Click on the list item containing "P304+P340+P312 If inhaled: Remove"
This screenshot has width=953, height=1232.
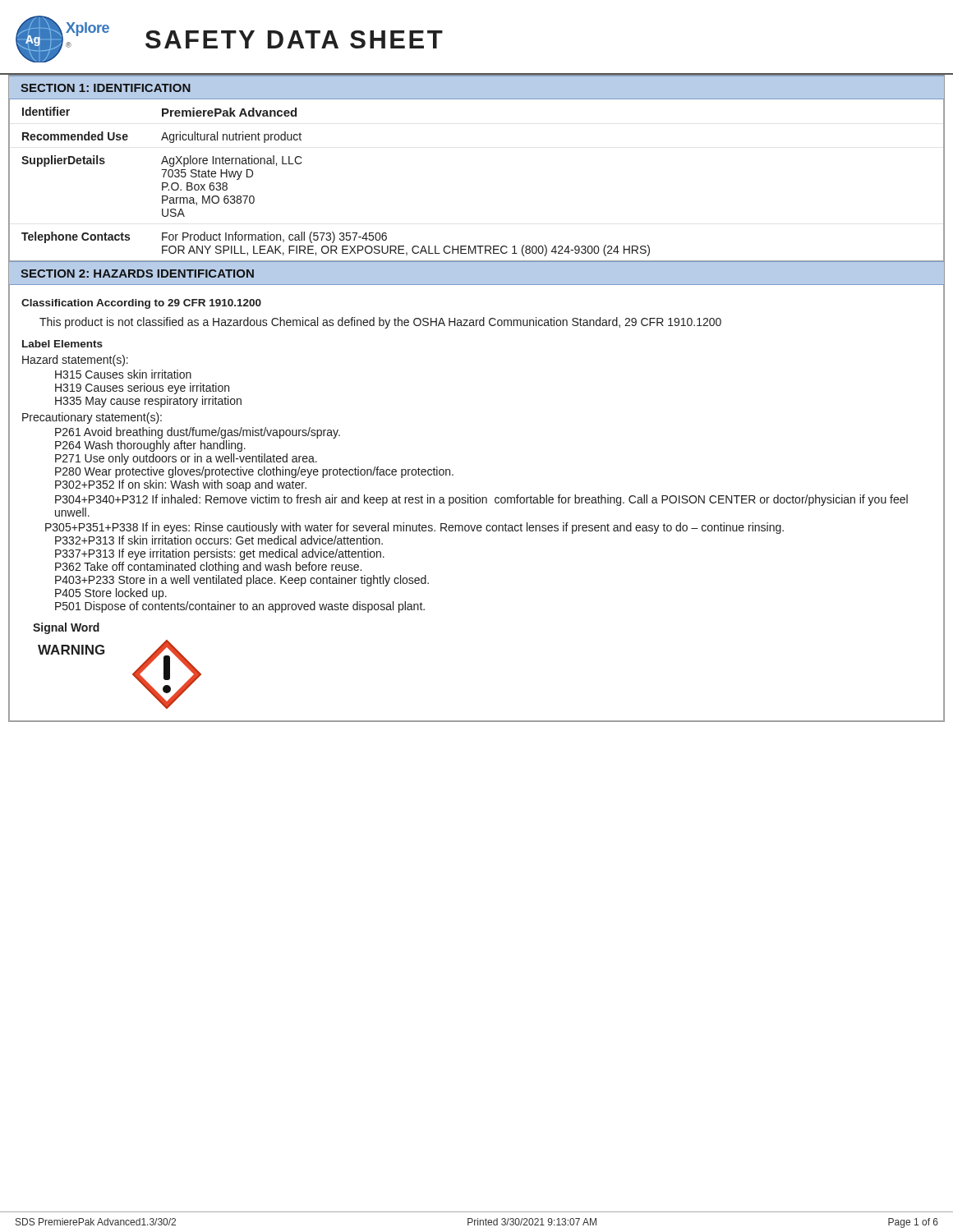tap(481, 506)
